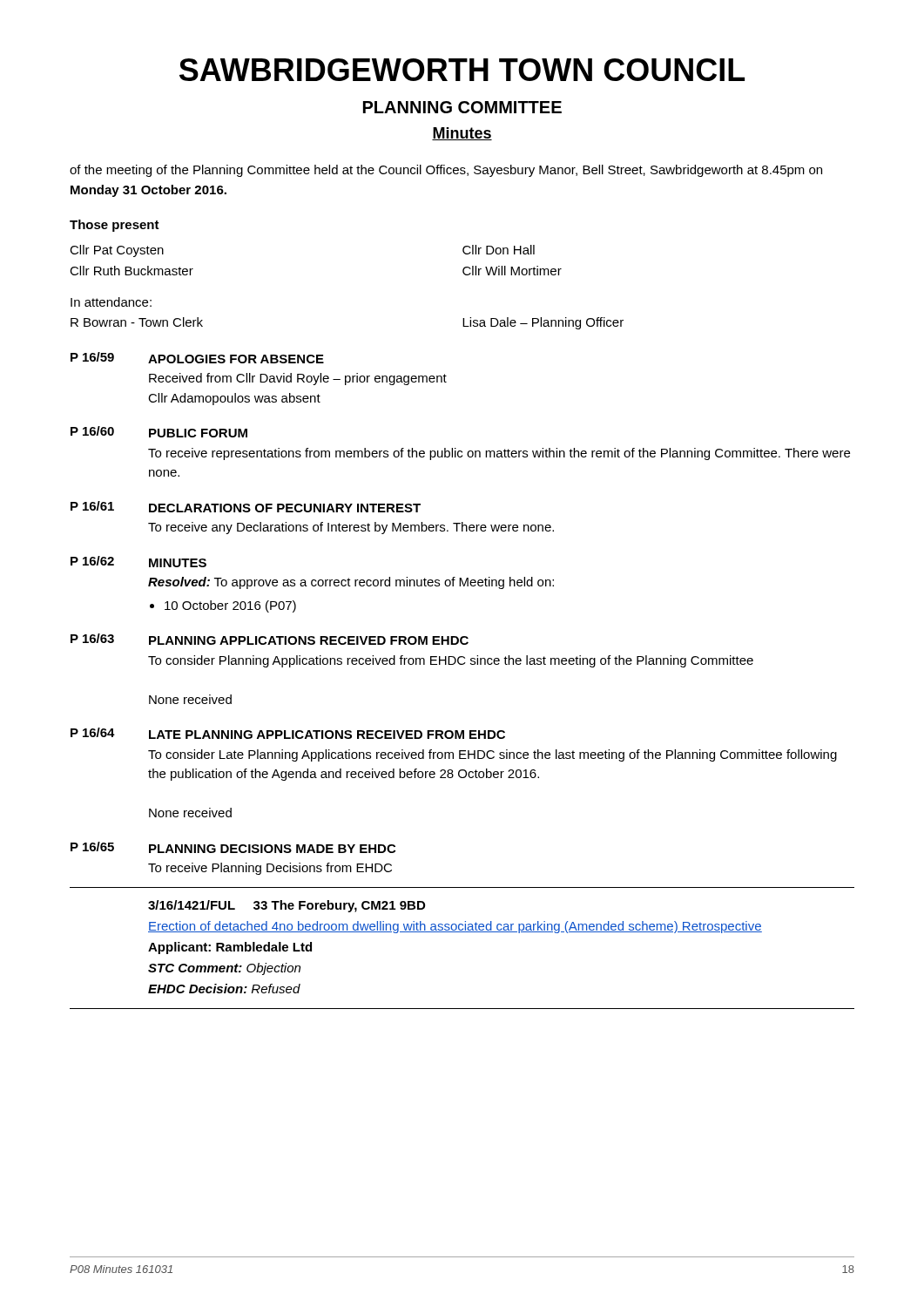Point to the block beginning "Those present Cllr Pat Coysten Cllr"
The image size is (924, 1307).
[462, 274]
